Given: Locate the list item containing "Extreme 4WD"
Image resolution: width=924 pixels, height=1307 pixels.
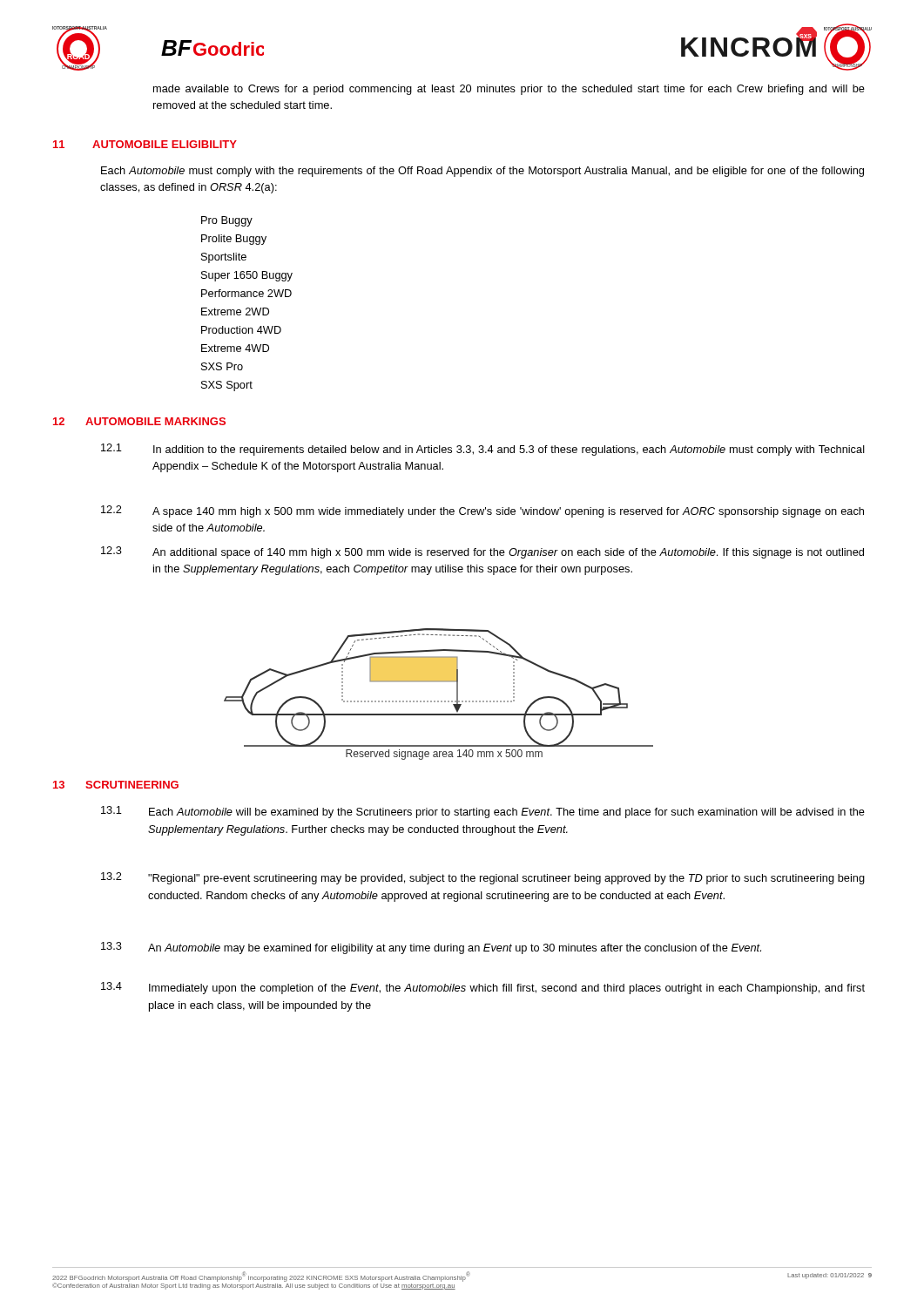Looking at the screenshot, I should (x=235, y=348).
